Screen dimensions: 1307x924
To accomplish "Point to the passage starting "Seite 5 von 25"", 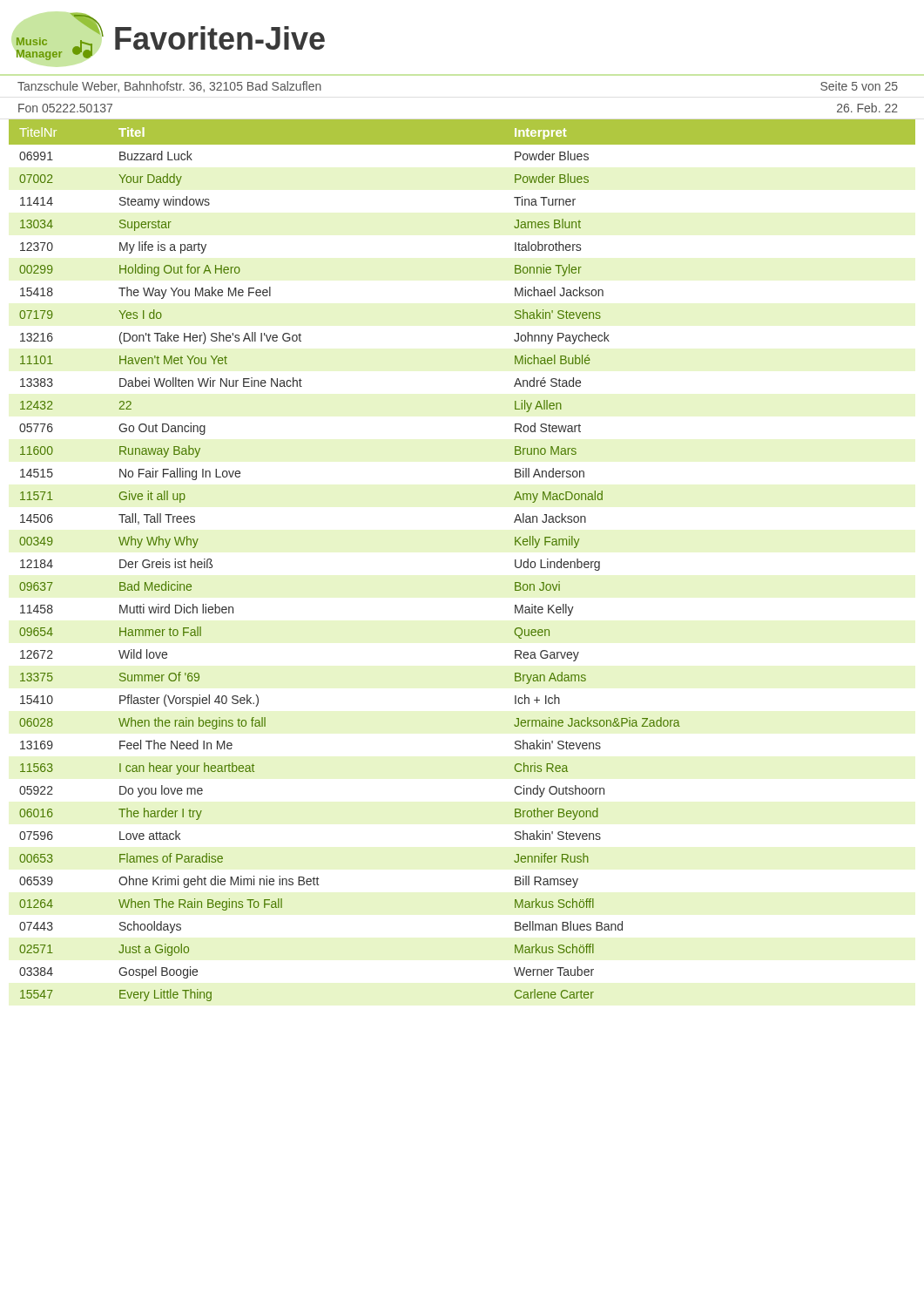I will [859, 86].
